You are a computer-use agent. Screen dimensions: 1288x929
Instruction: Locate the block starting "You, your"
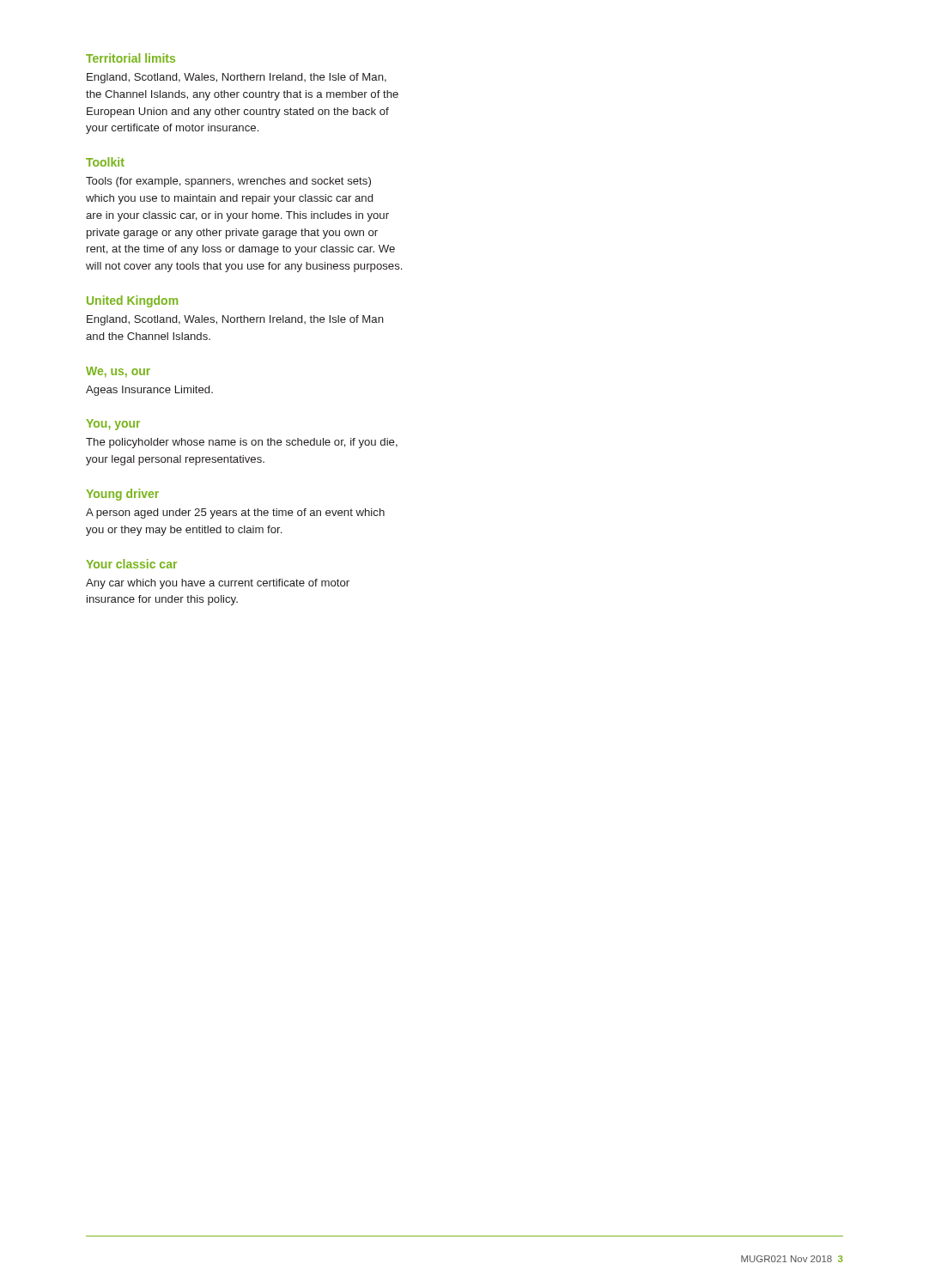(x=113, y=424)
